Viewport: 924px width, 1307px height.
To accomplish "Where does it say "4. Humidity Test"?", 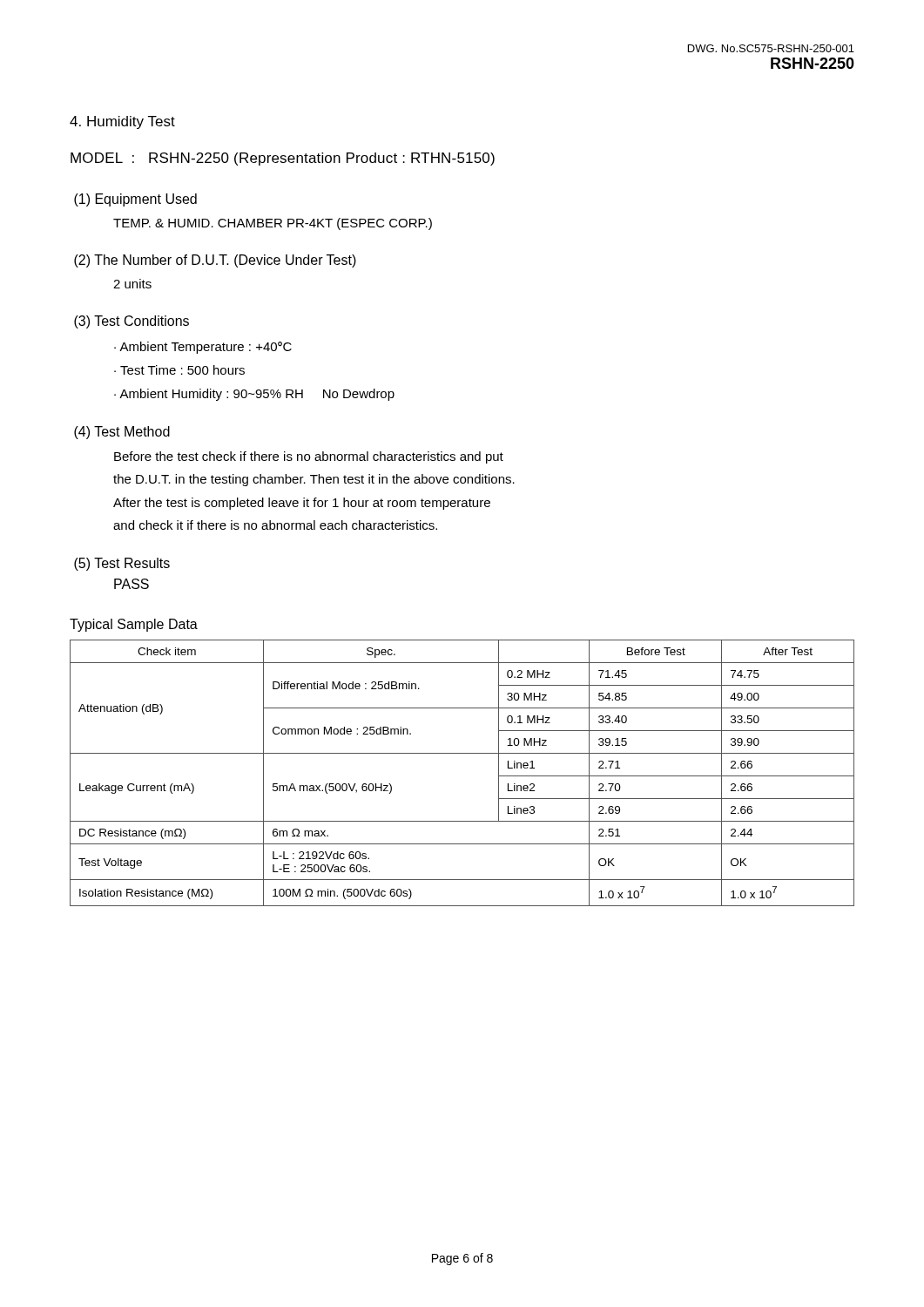I will tap(122, 122).
